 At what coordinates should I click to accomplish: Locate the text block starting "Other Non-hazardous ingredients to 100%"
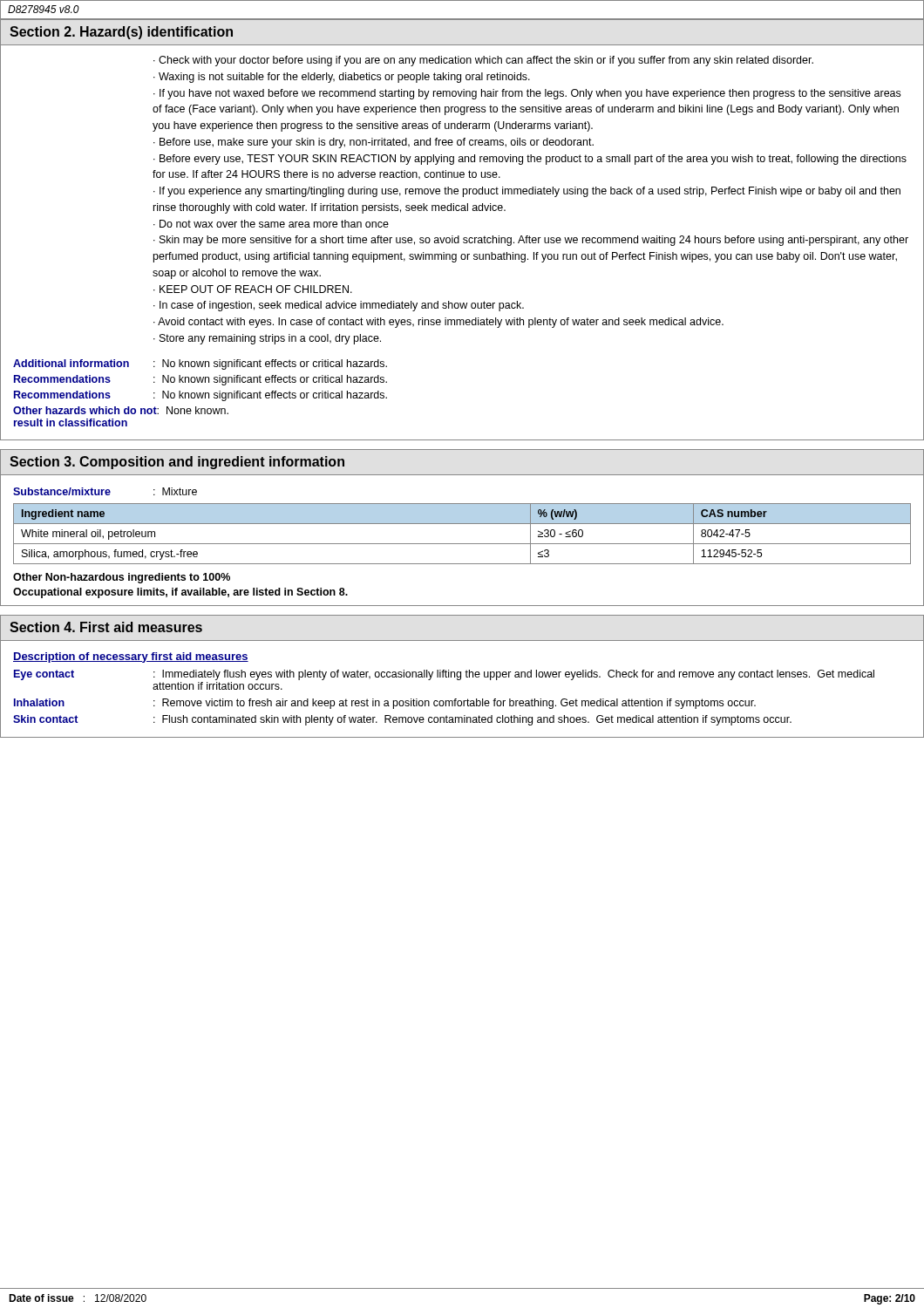point(122,577)
